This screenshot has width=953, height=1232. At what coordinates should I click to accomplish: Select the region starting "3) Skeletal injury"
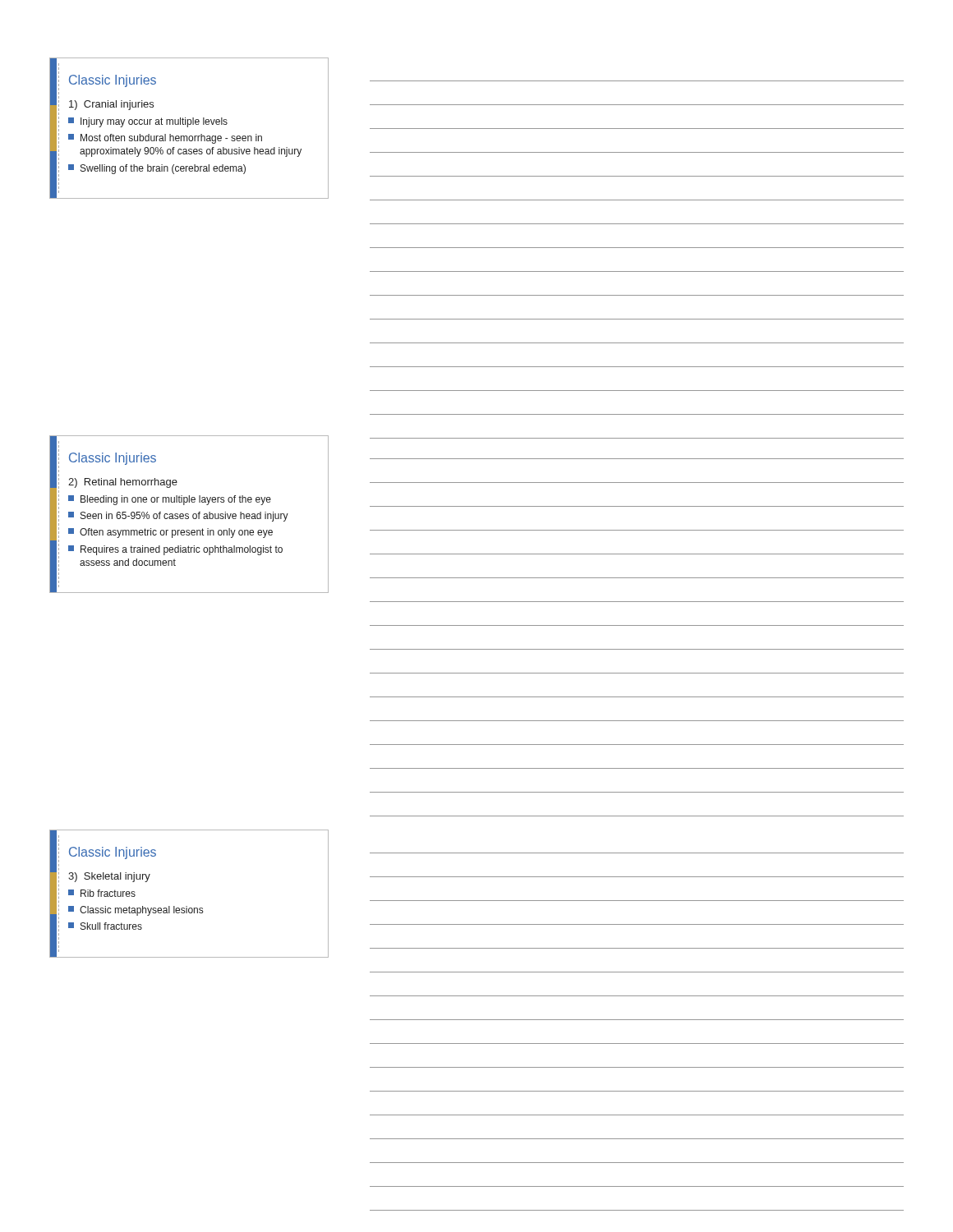click(109, 876)
